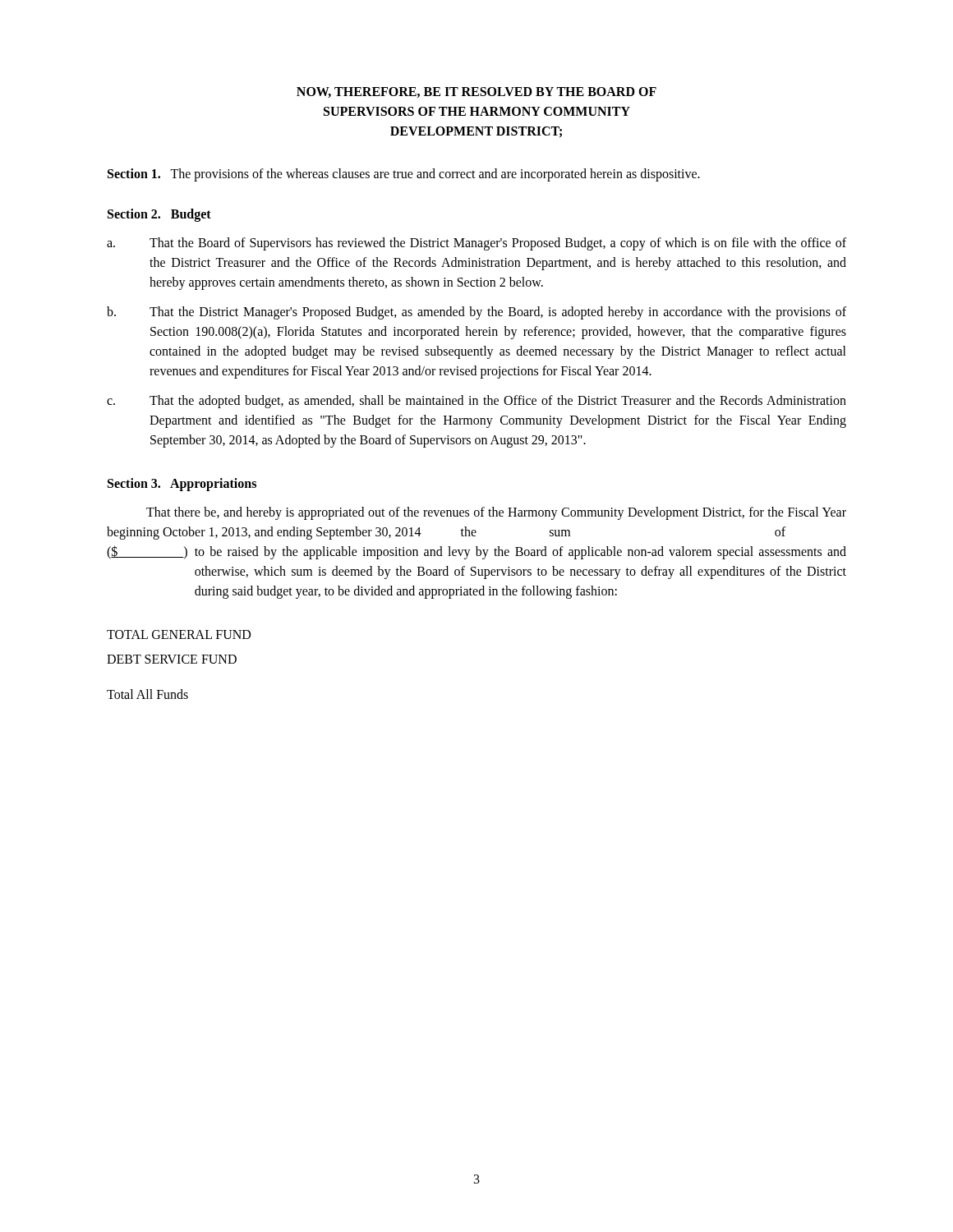
Task: Click on the element starting "a. That the Board of Supervisors has"
Action: [476, 263]
